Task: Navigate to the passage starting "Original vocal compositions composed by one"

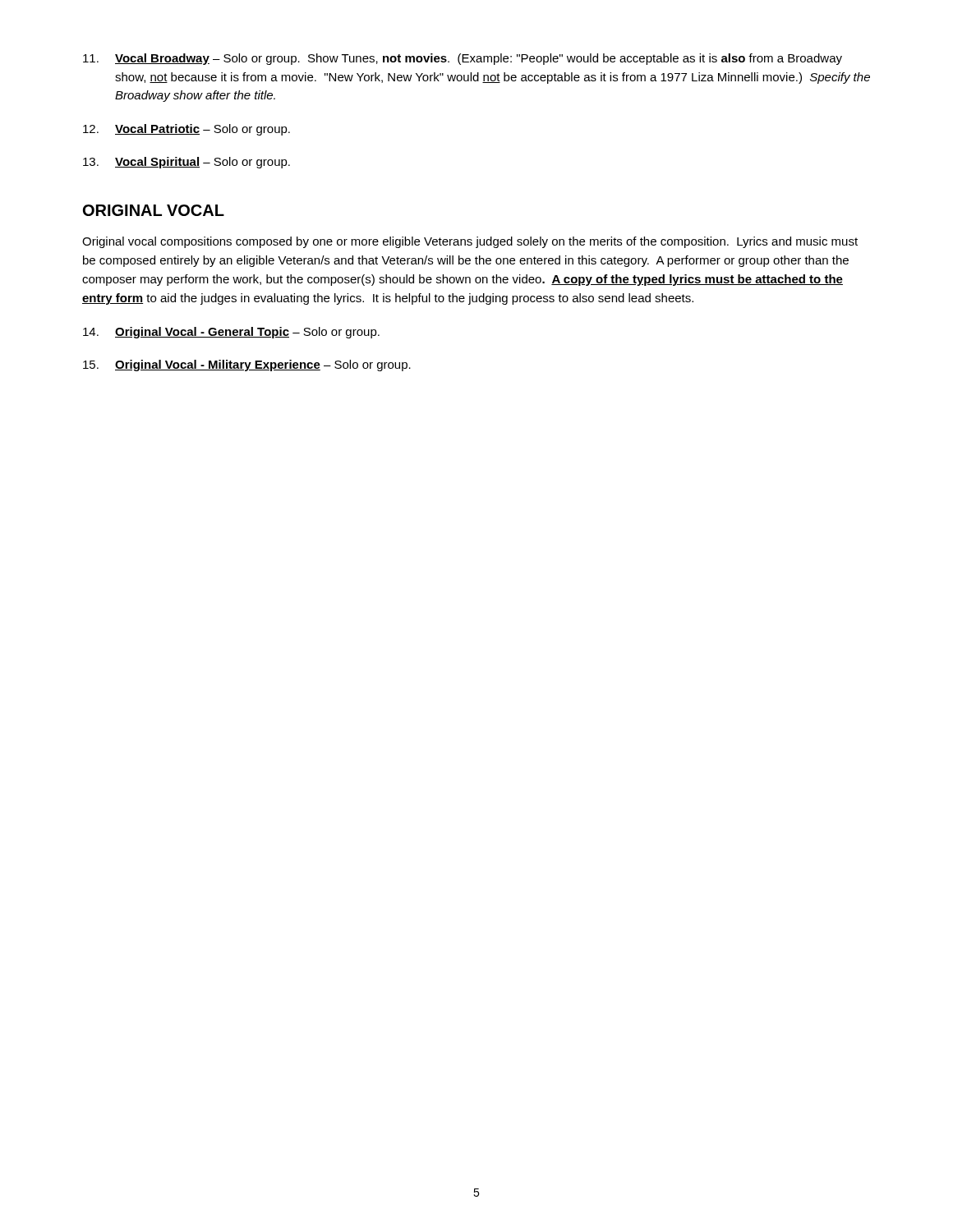Action: (470, 269)
